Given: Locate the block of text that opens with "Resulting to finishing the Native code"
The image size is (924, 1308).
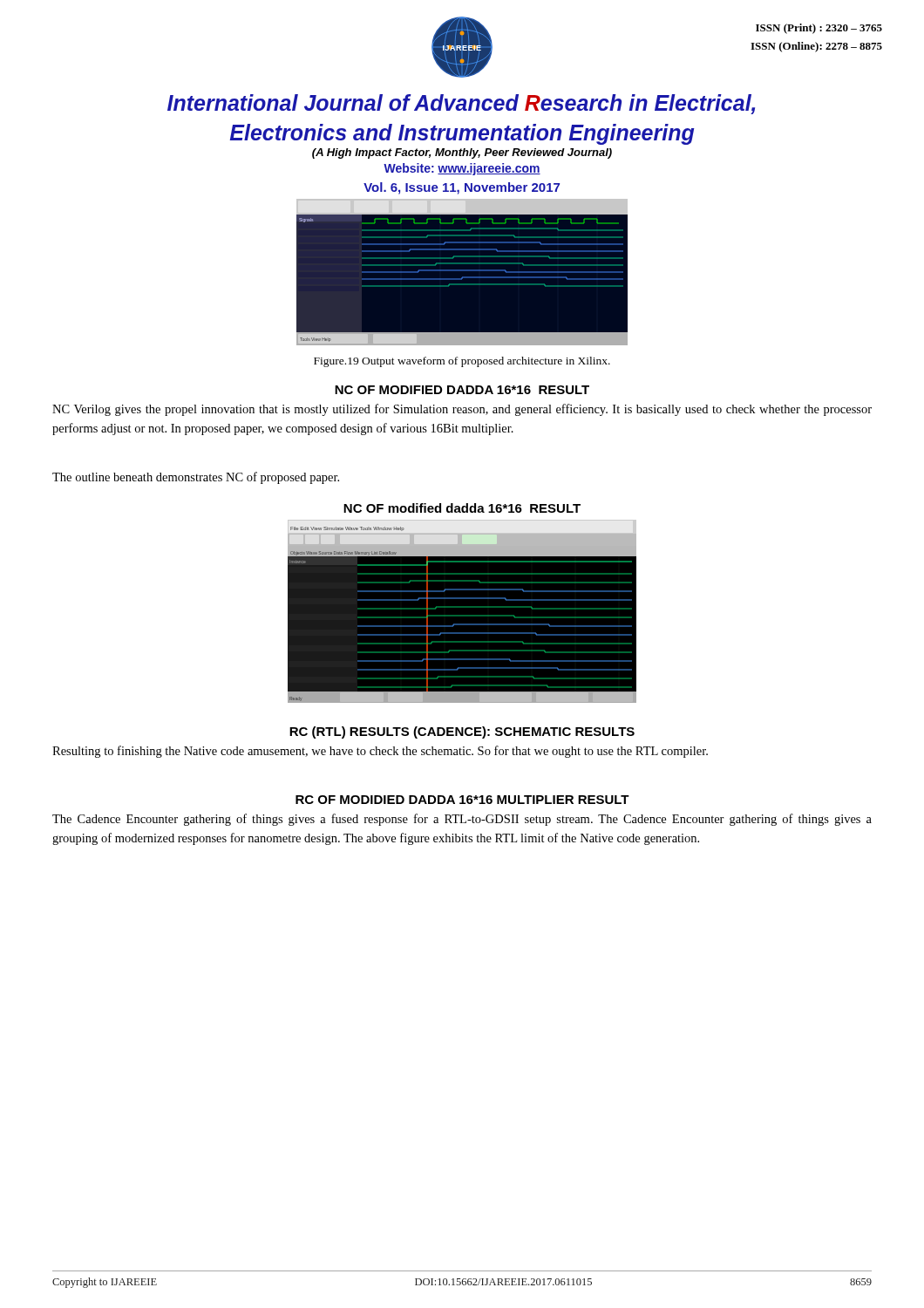Looking at the screenshot, I should tap(380, 751).
